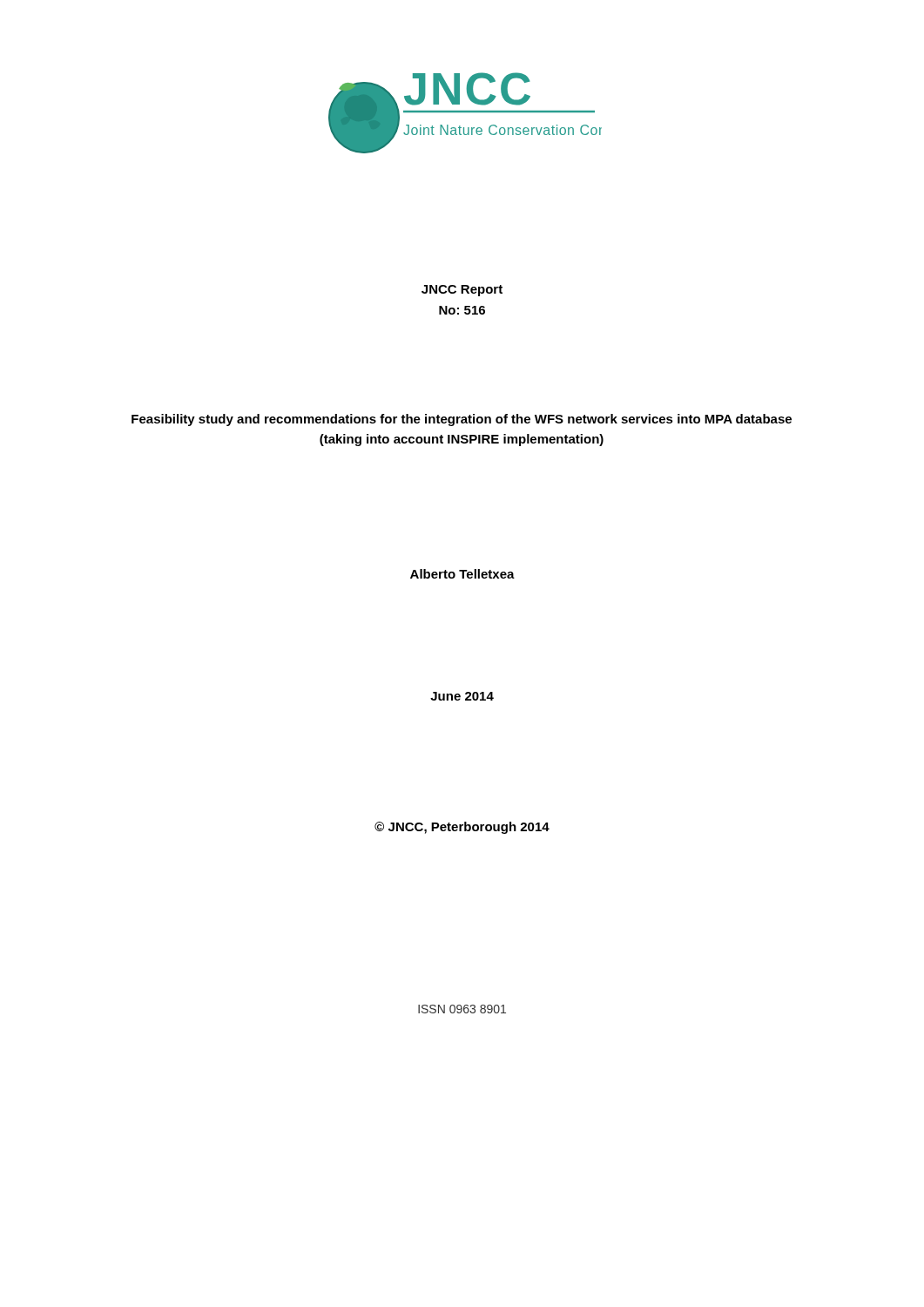
Task: Point to the passage starting "JNCC ReportNo: 516"
Action: pyautogui.click(x=462, y=299)
